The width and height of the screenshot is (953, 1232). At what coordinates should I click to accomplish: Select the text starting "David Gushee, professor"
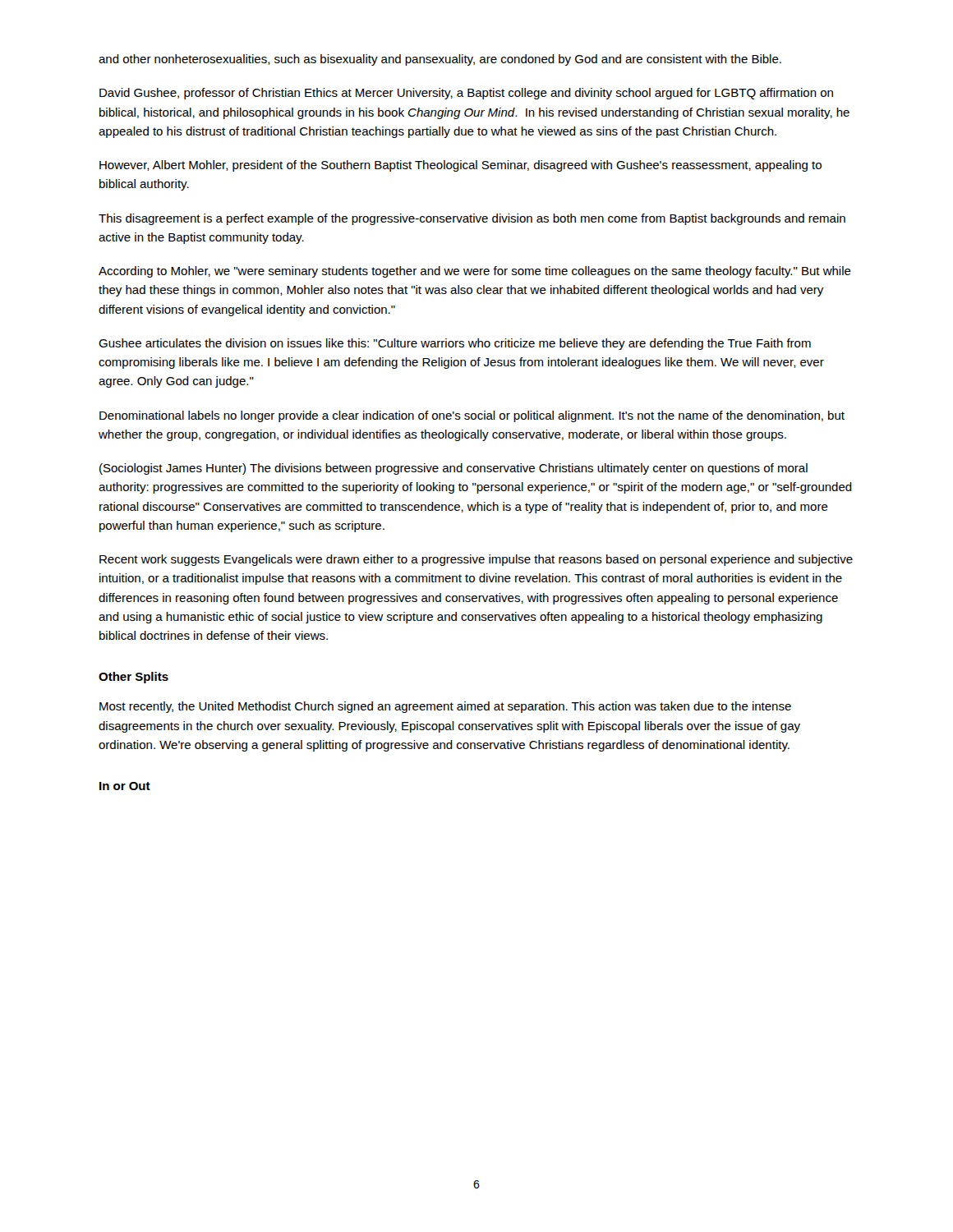[474, 112]
